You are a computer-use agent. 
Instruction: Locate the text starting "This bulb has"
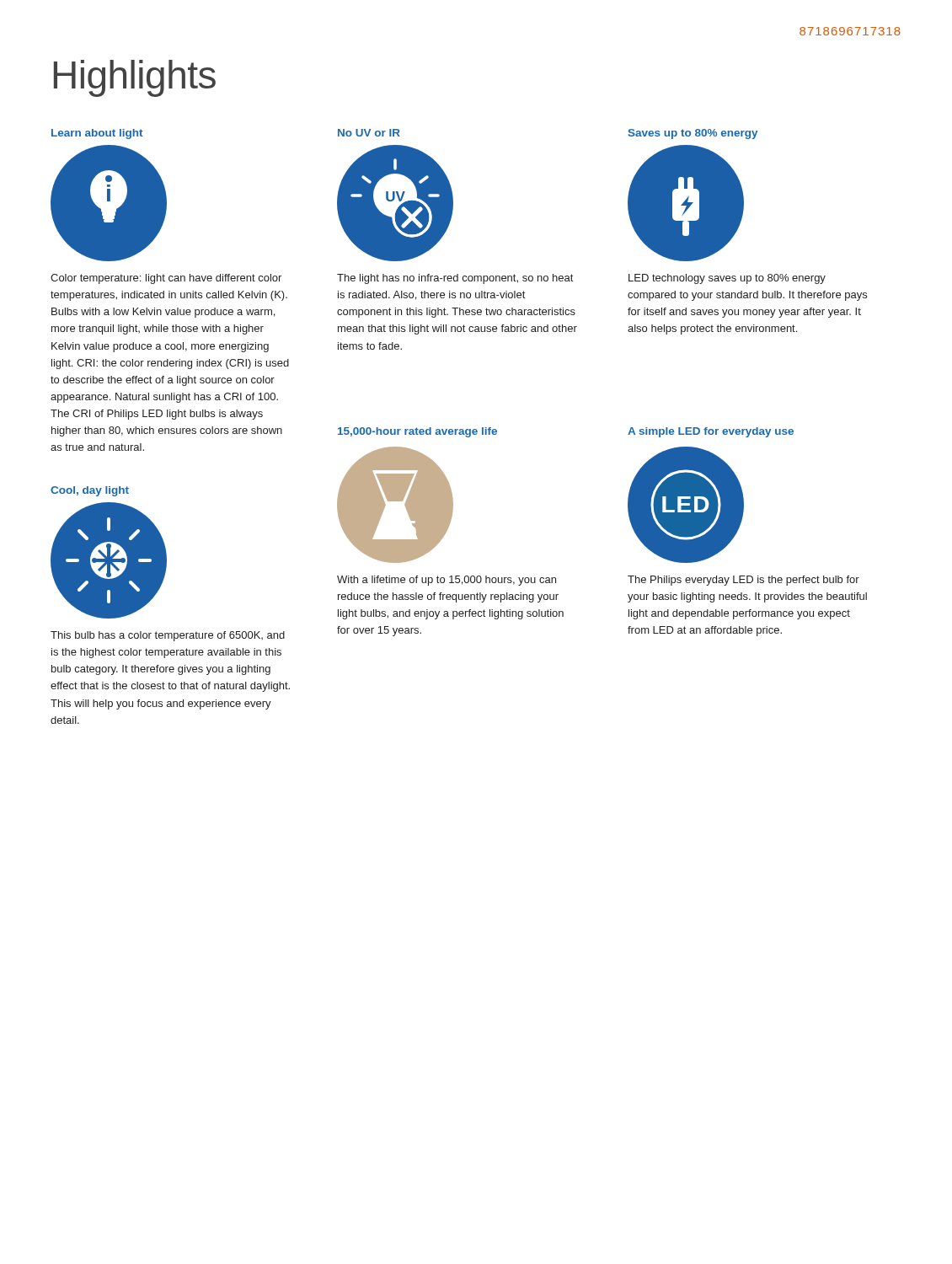point(172,678)
